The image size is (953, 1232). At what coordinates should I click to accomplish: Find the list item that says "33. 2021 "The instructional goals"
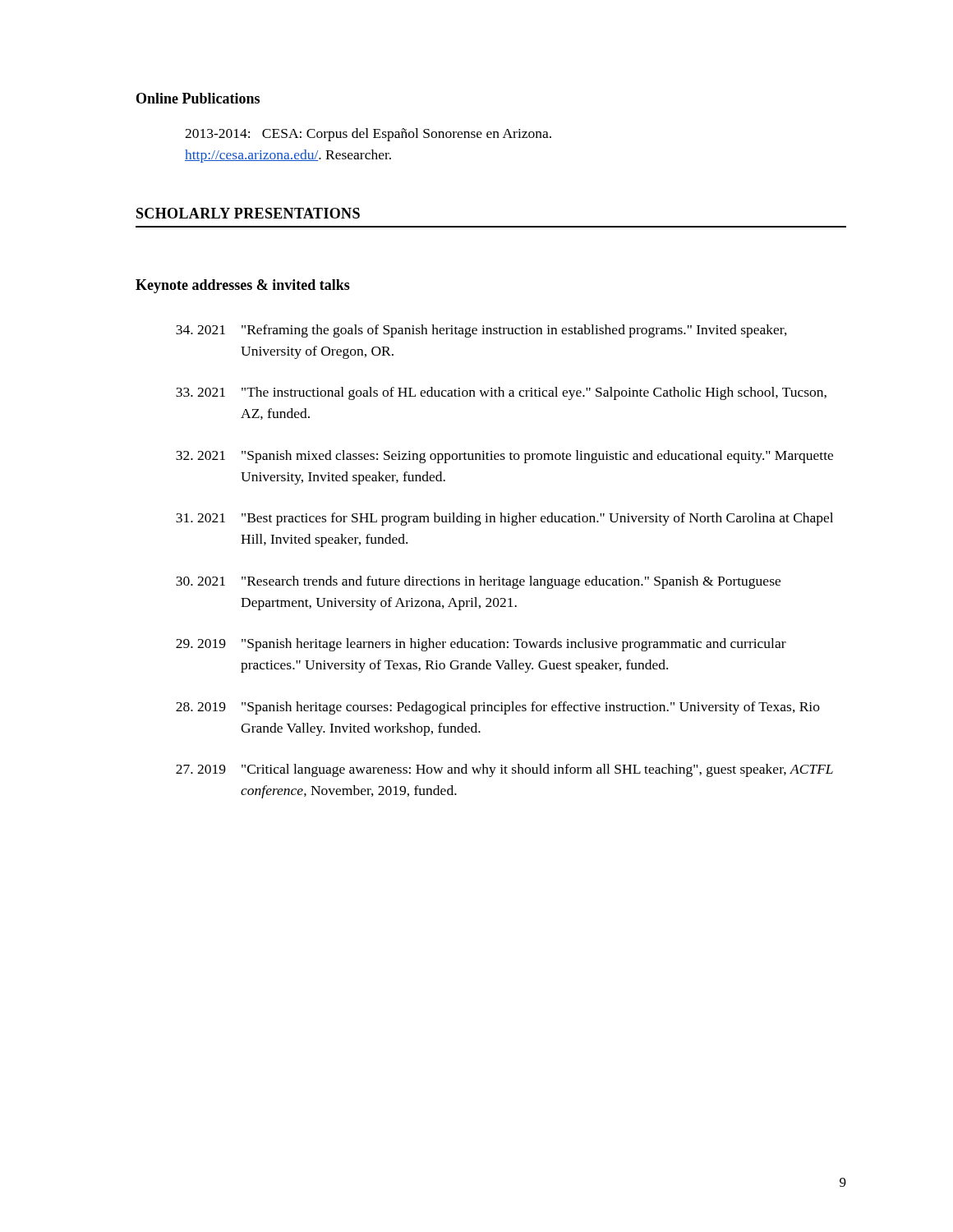point(491,403)
